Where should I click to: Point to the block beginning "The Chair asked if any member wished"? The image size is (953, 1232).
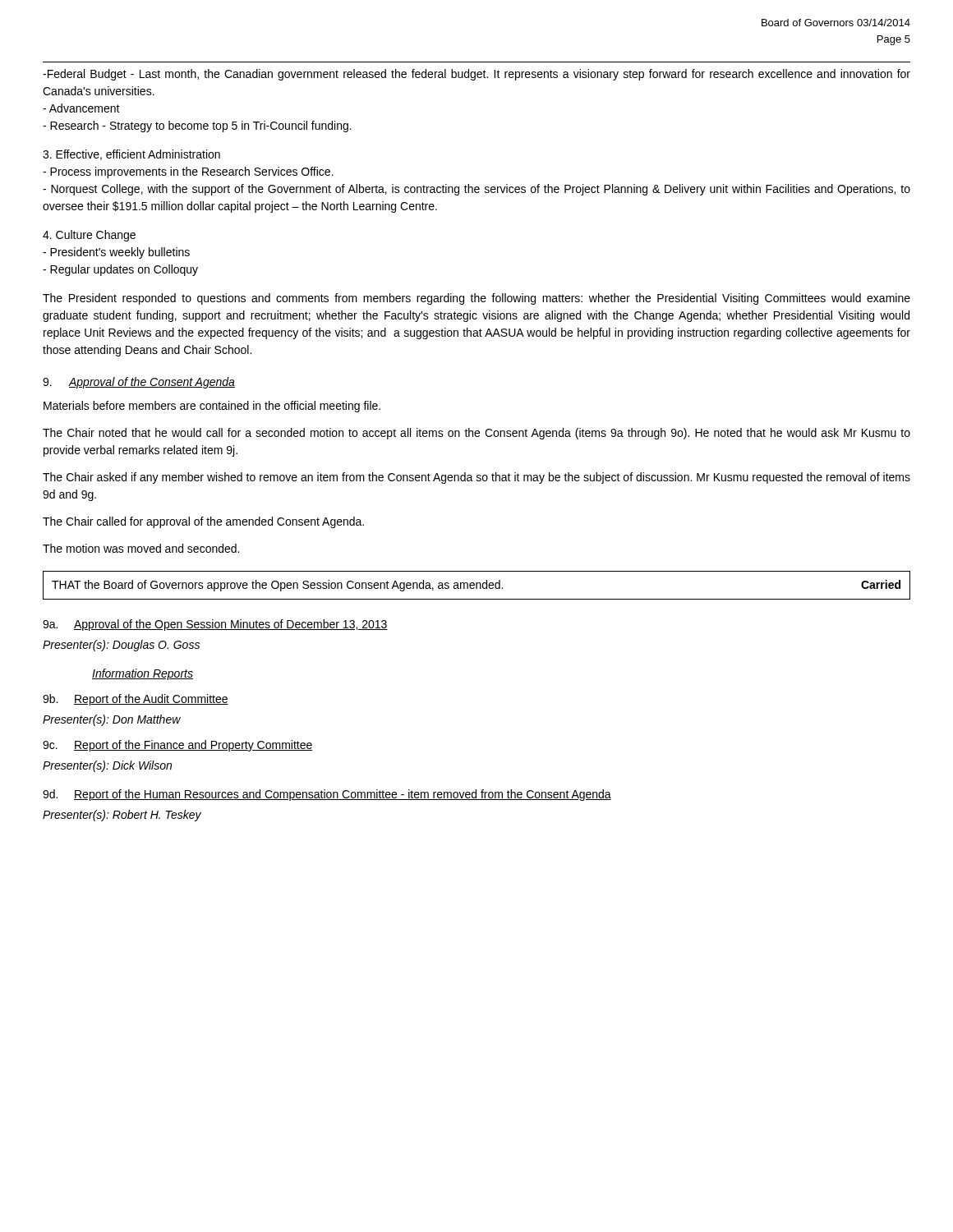pos(476,486)
